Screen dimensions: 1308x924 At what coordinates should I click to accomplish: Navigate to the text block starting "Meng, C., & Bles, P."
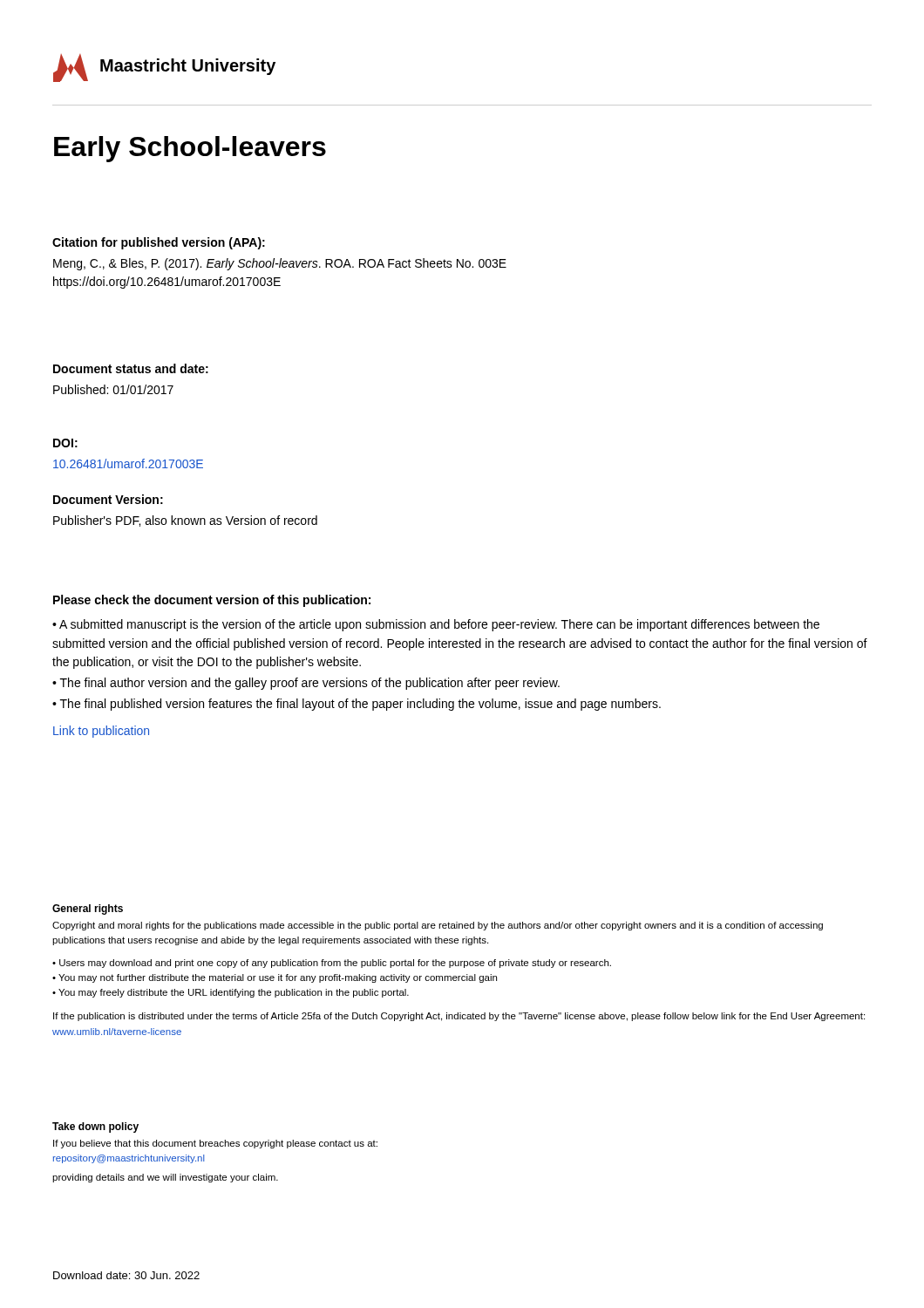click(x=279, y=273)
